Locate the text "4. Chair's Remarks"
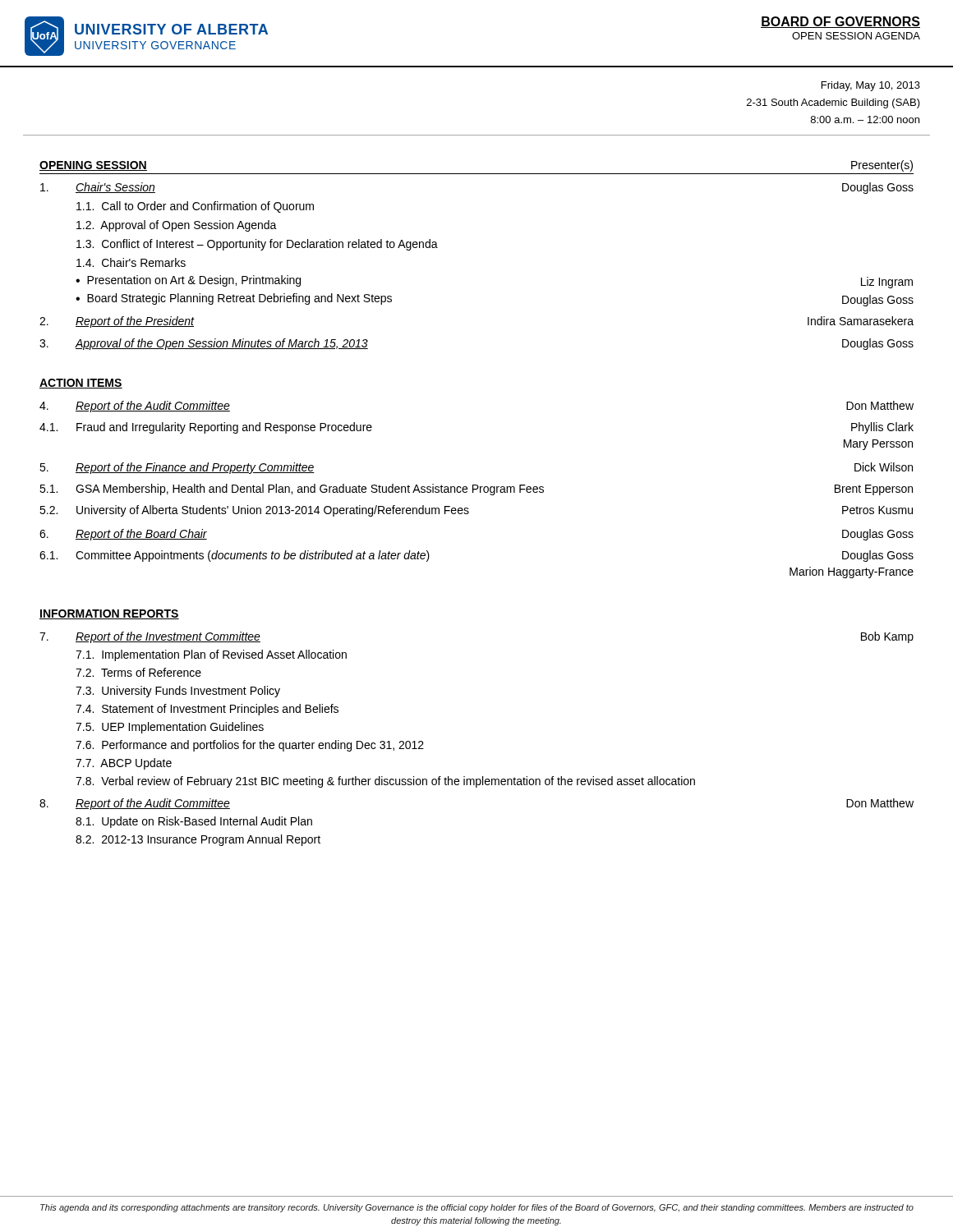The height and width of the screenshot is (1232, 953). coord(131,262)
